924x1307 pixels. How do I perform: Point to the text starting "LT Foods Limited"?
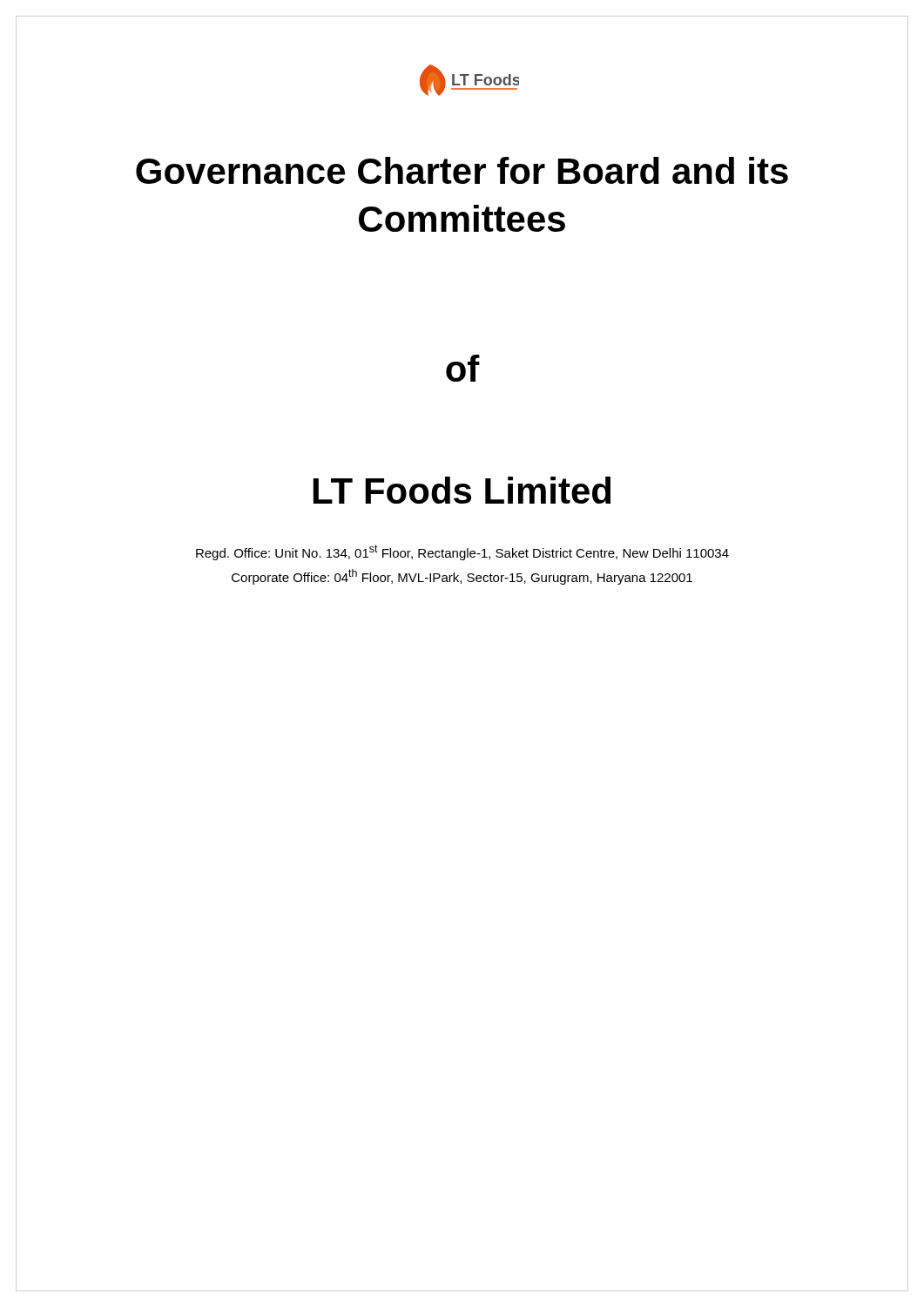click(x=462, y=491)
